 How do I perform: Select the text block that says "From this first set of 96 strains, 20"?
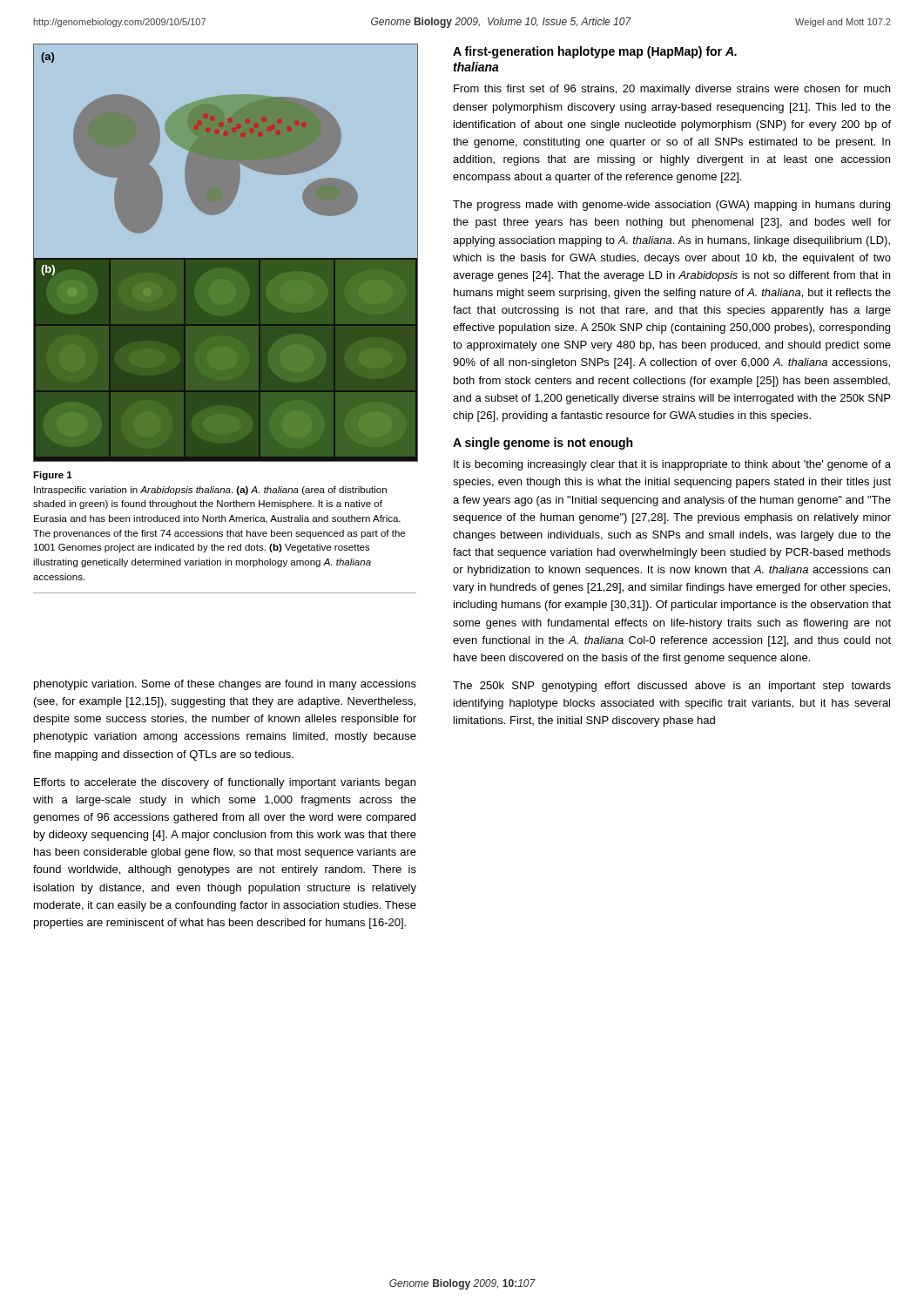(672, 133)
